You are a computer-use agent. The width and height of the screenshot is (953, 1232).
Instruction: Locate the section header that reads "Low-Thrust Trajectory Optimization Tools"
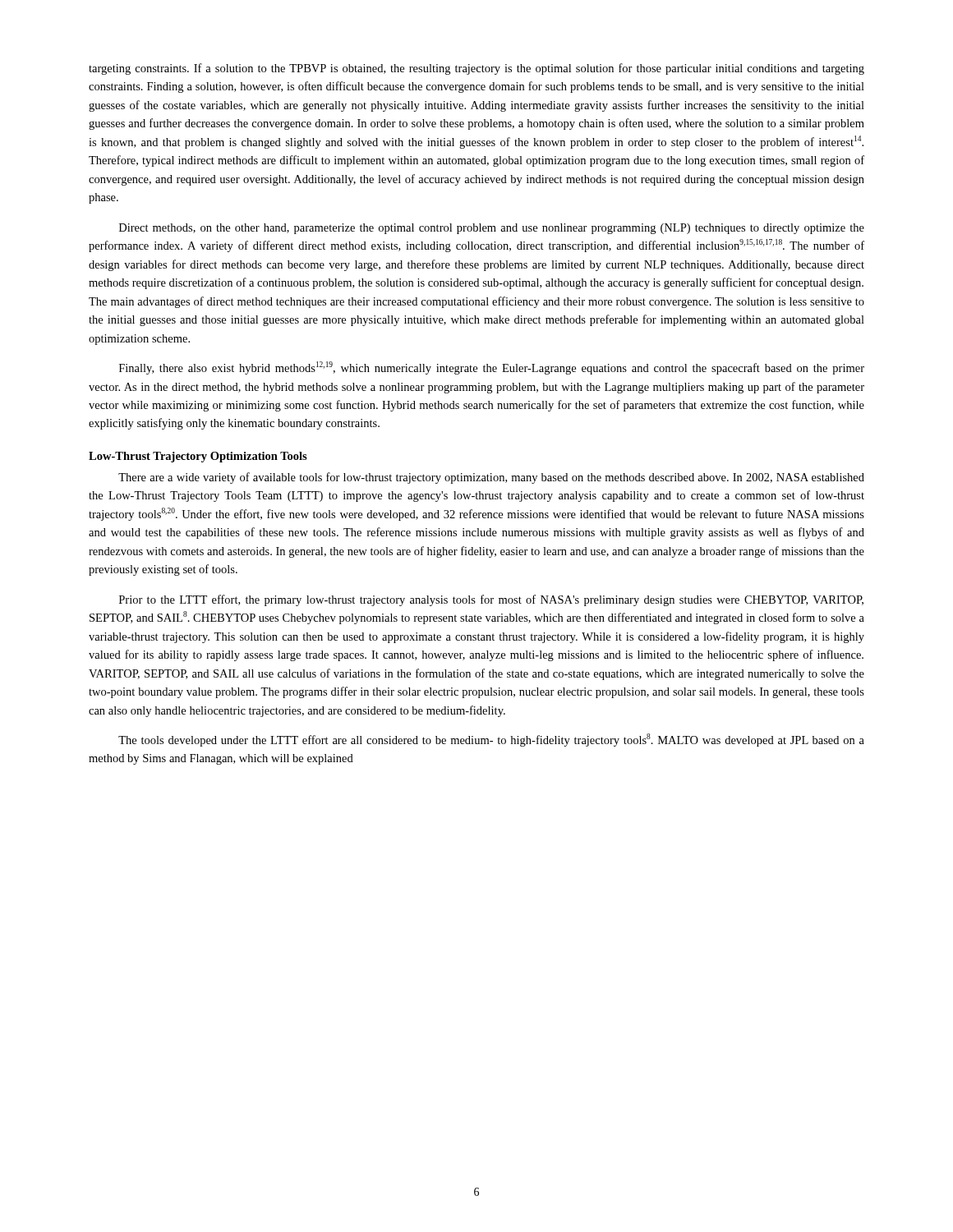pos(198,456)
